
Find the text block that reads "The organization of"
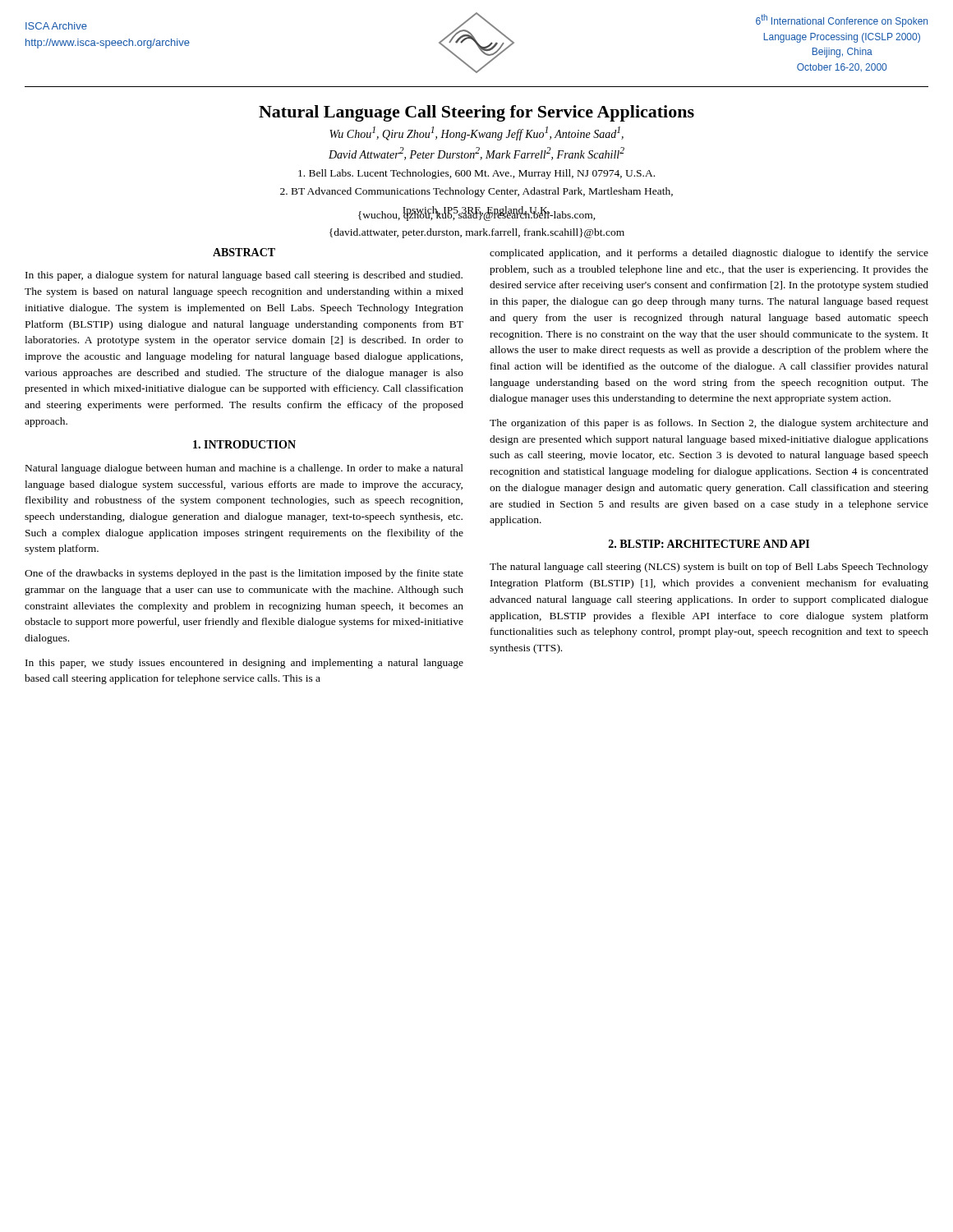(x=709, y=471)
